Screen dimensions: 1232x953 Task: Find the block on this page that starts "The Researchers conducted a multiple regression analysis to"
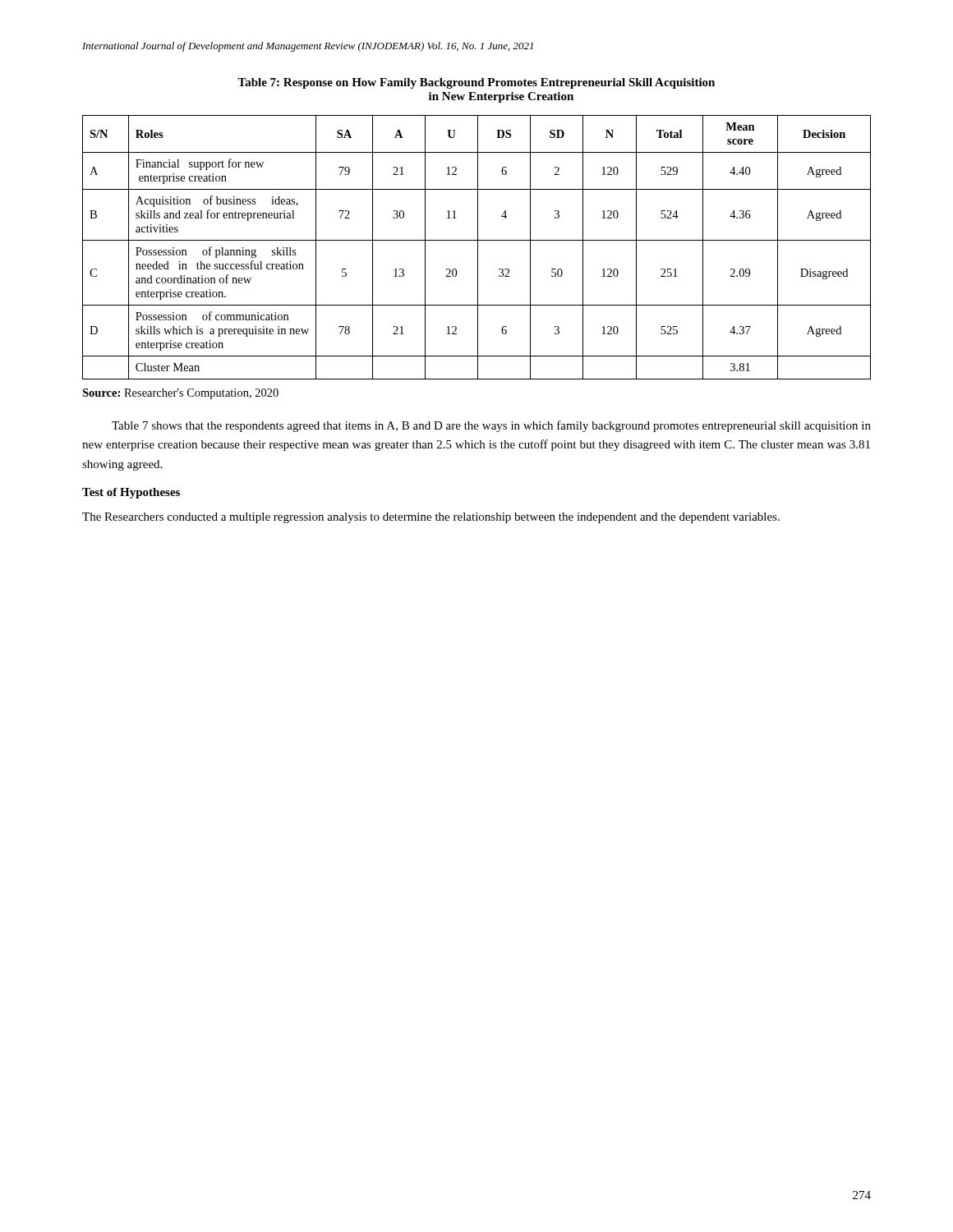[431, 516]
